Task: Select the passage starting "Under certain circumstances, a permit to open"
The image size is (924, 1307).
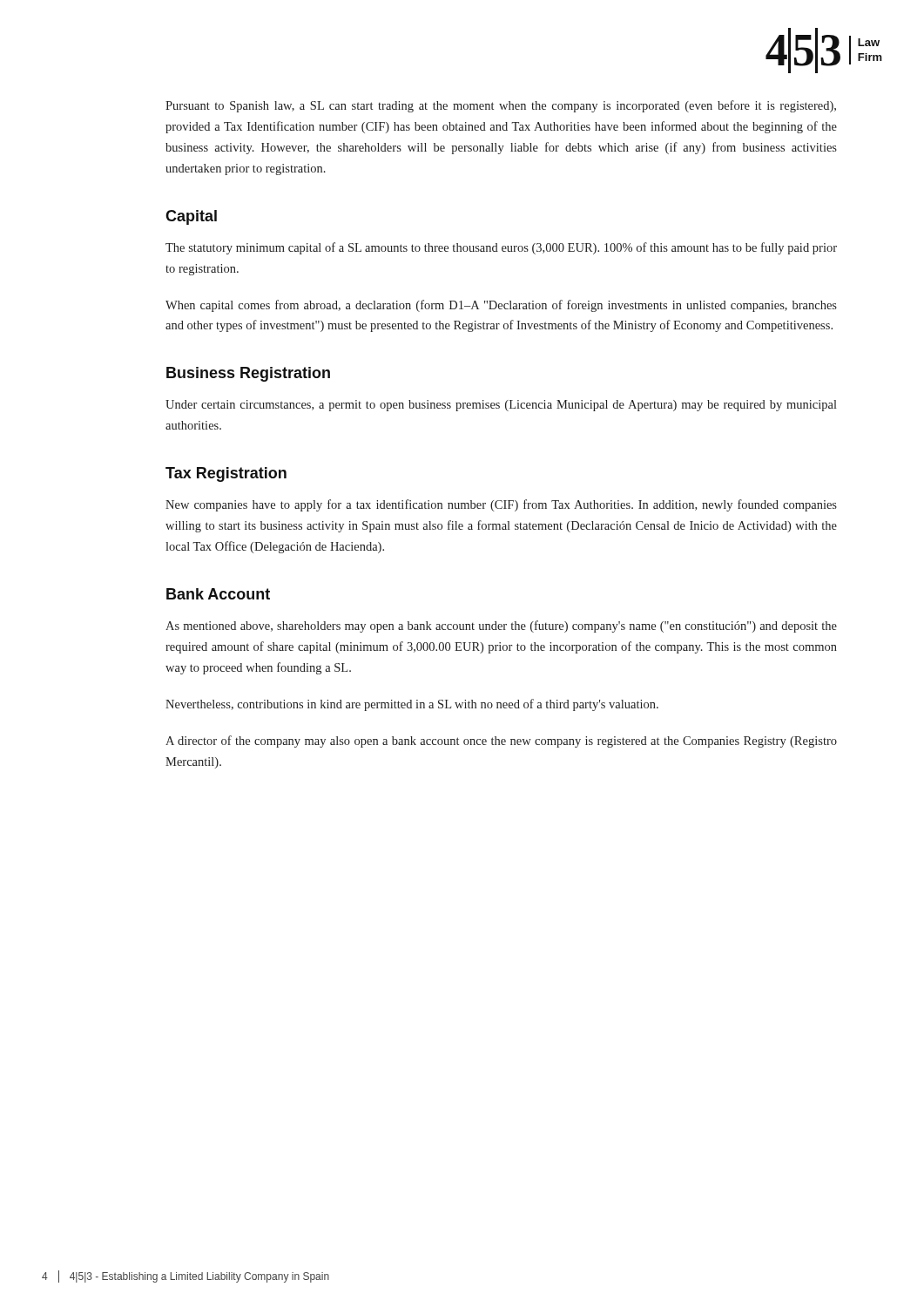Action: point(501,415)
